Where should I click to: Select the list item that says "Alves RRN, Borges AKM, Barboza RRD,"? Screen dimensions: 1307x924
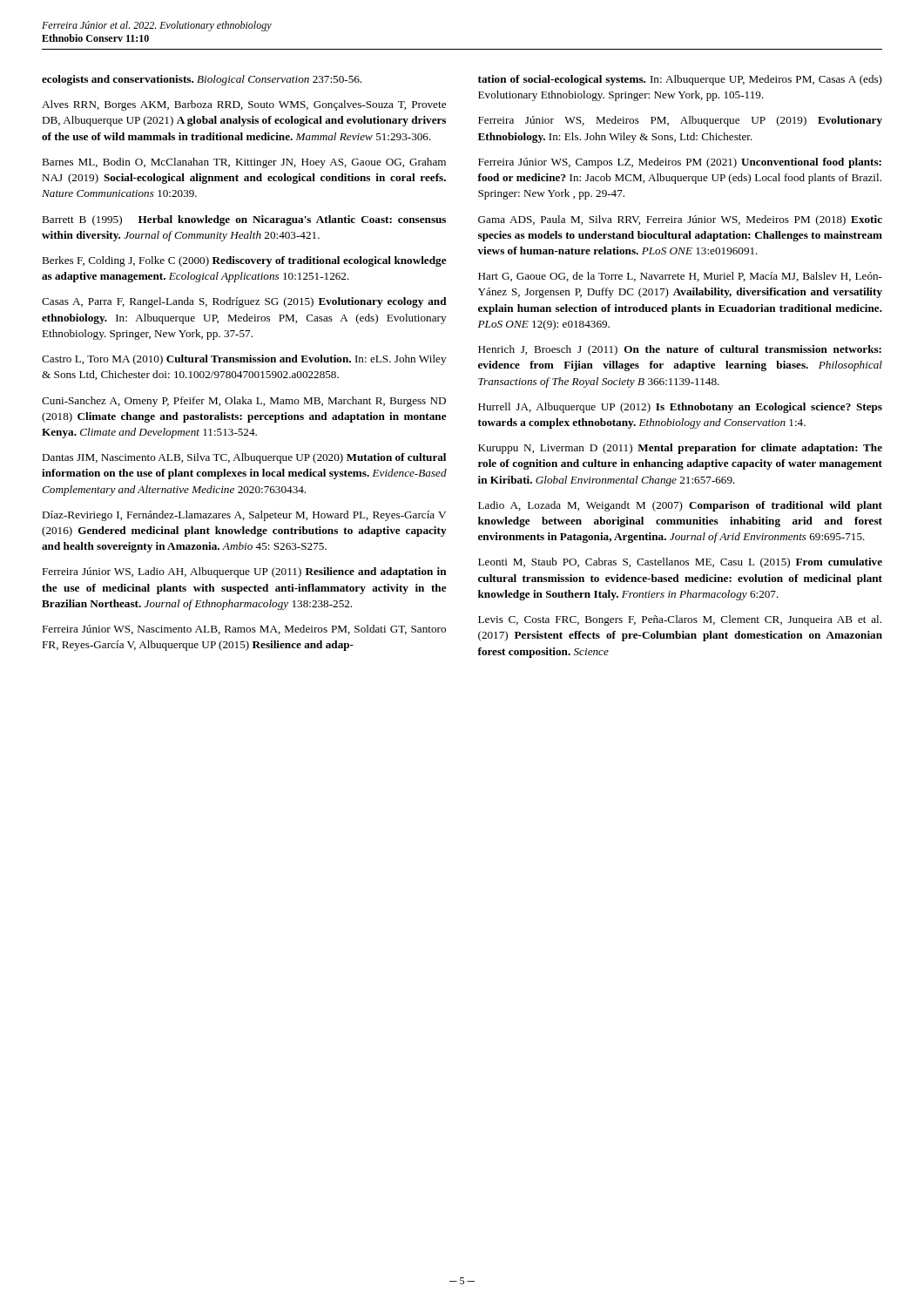[x=244, y=120]
